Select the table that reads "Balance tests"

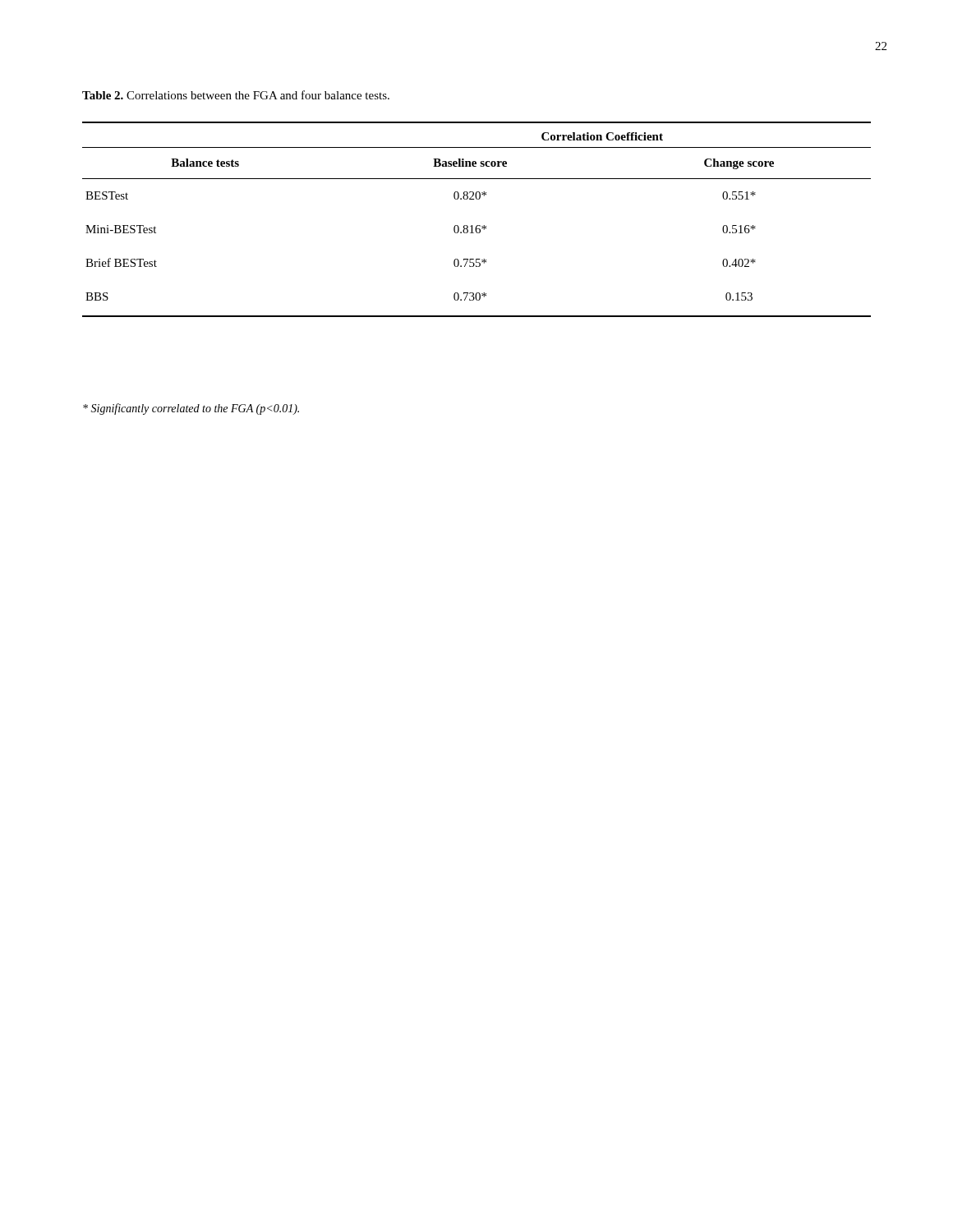476,219
